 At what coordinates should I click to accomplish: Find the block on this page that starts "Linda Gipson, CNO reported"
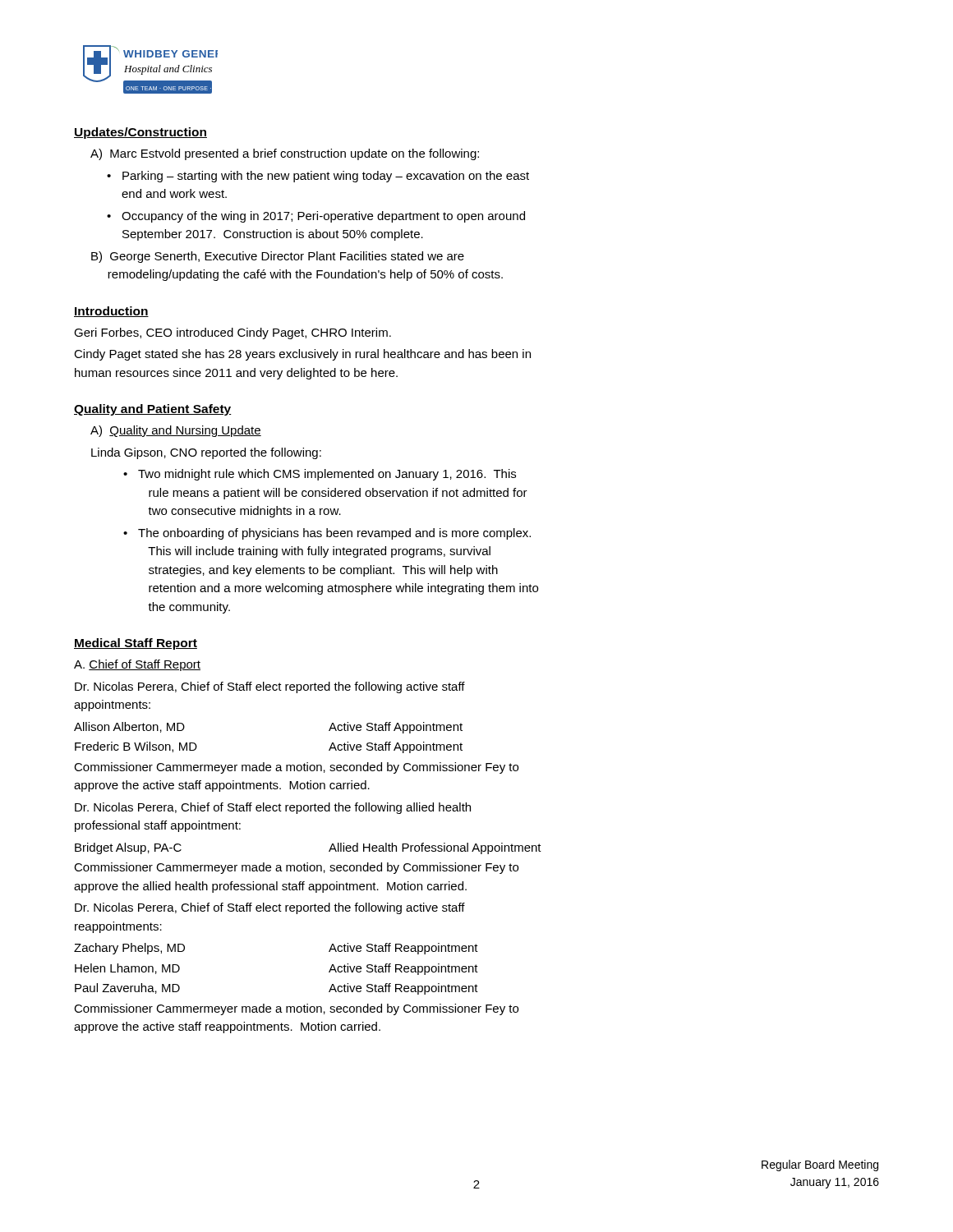click(x=206, y=452)
